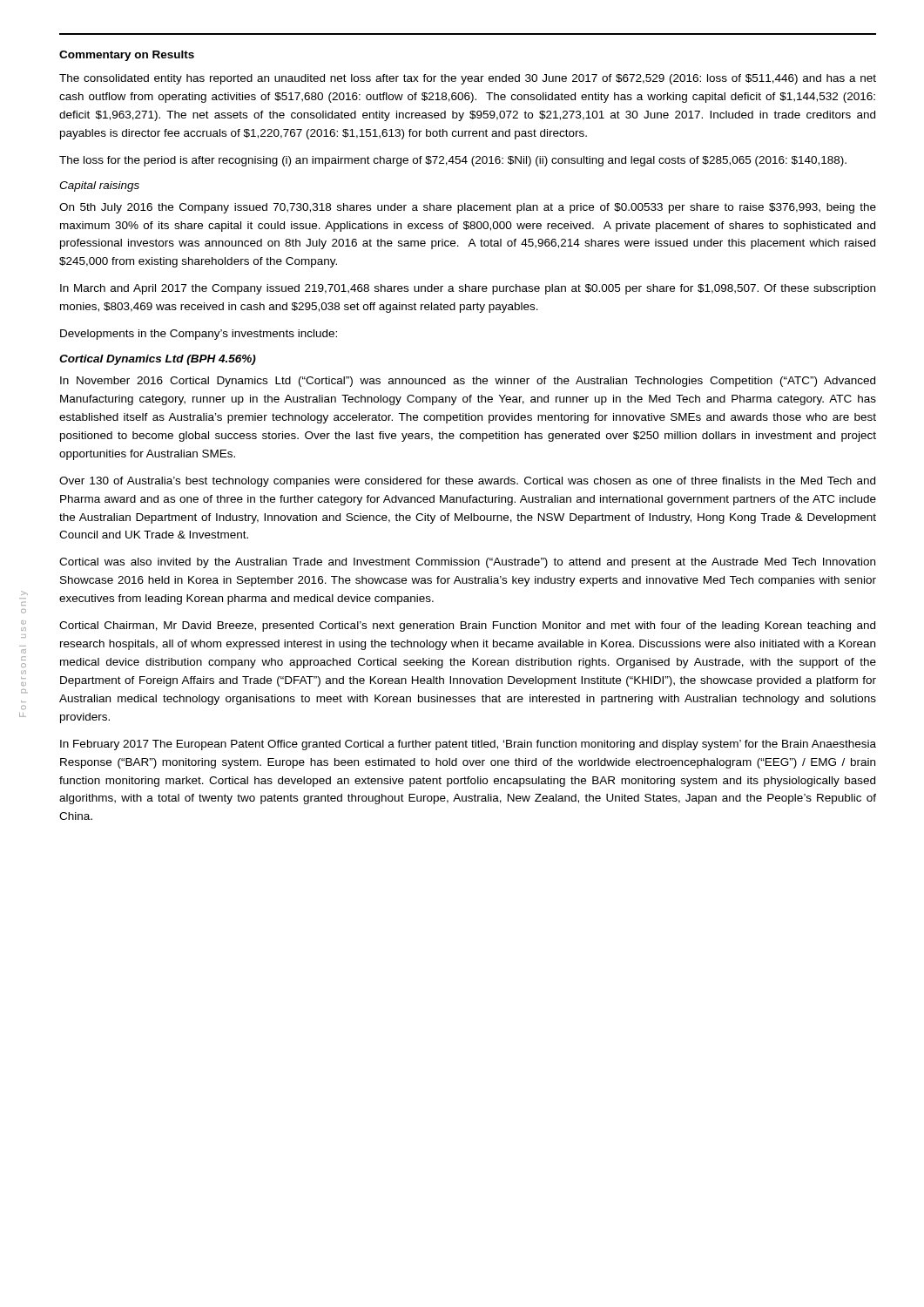This screenshot has height=1307, width=924.
Task: Navigate to the passage starting "In February 2017 The European"
Action: [468, 780]
